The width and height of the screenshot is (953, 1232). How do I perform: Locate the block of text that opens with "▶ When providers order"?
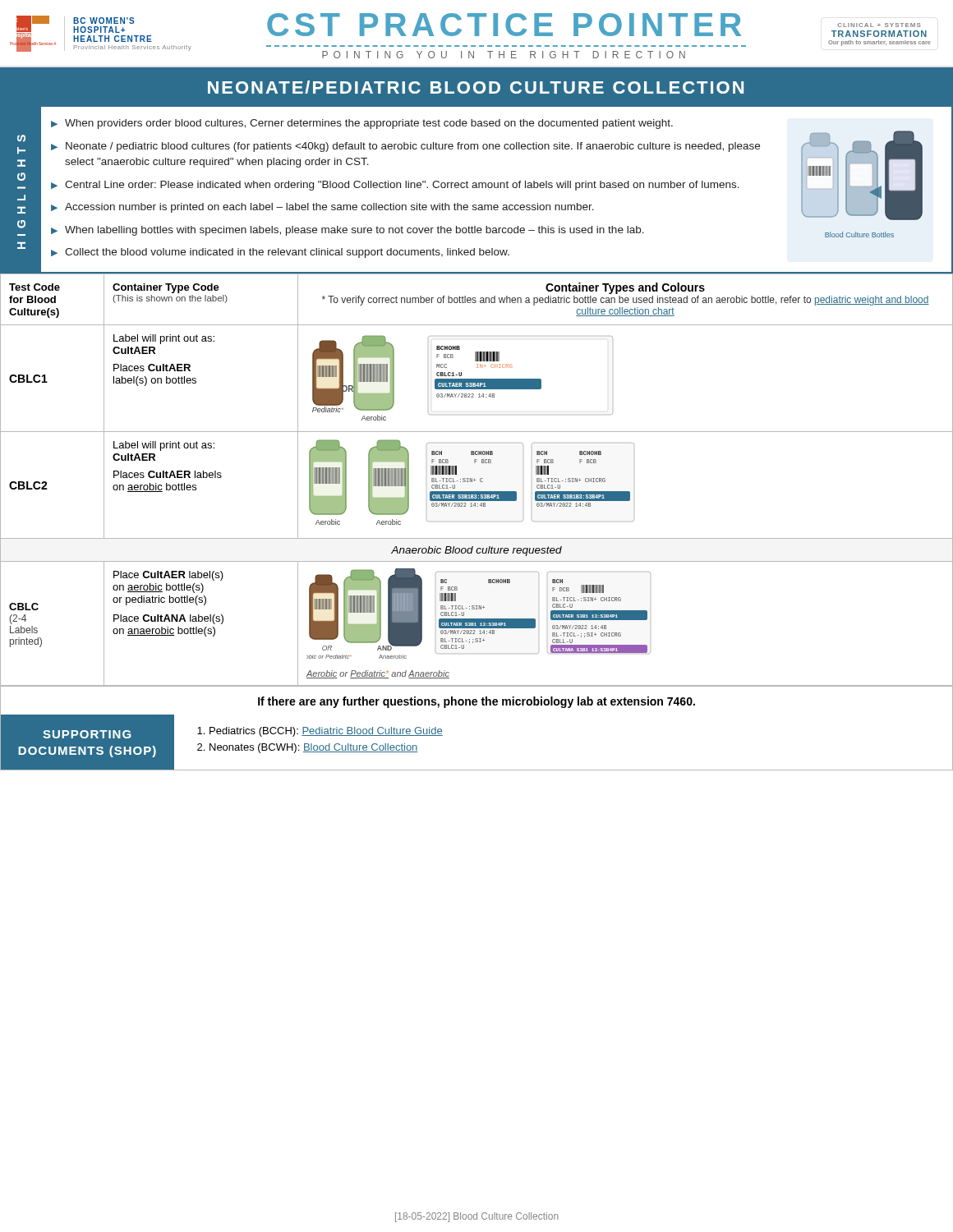coord(362,123)
